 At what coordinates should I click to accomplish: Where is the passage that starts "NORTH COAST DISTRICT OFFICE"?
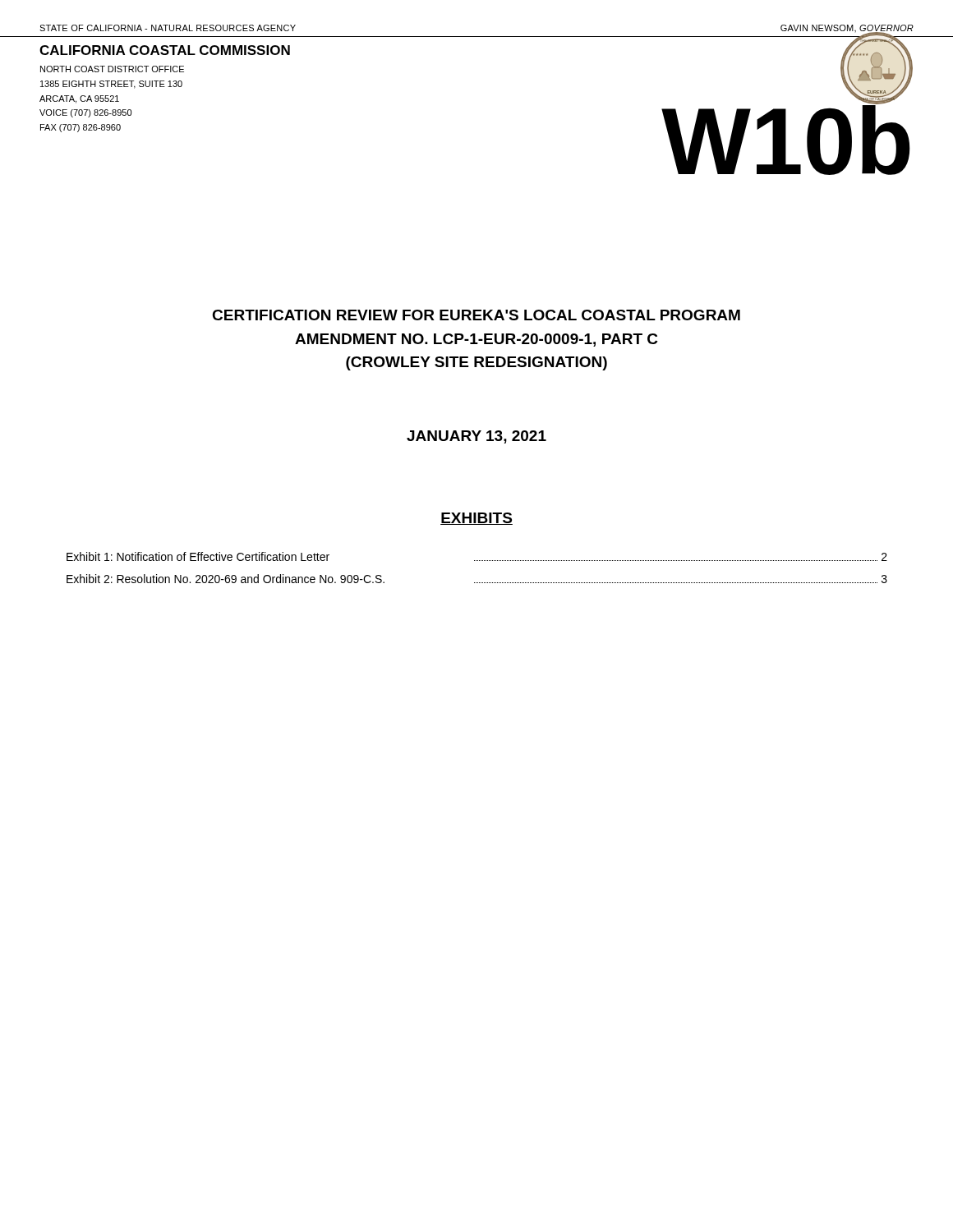tap(112, 98)
